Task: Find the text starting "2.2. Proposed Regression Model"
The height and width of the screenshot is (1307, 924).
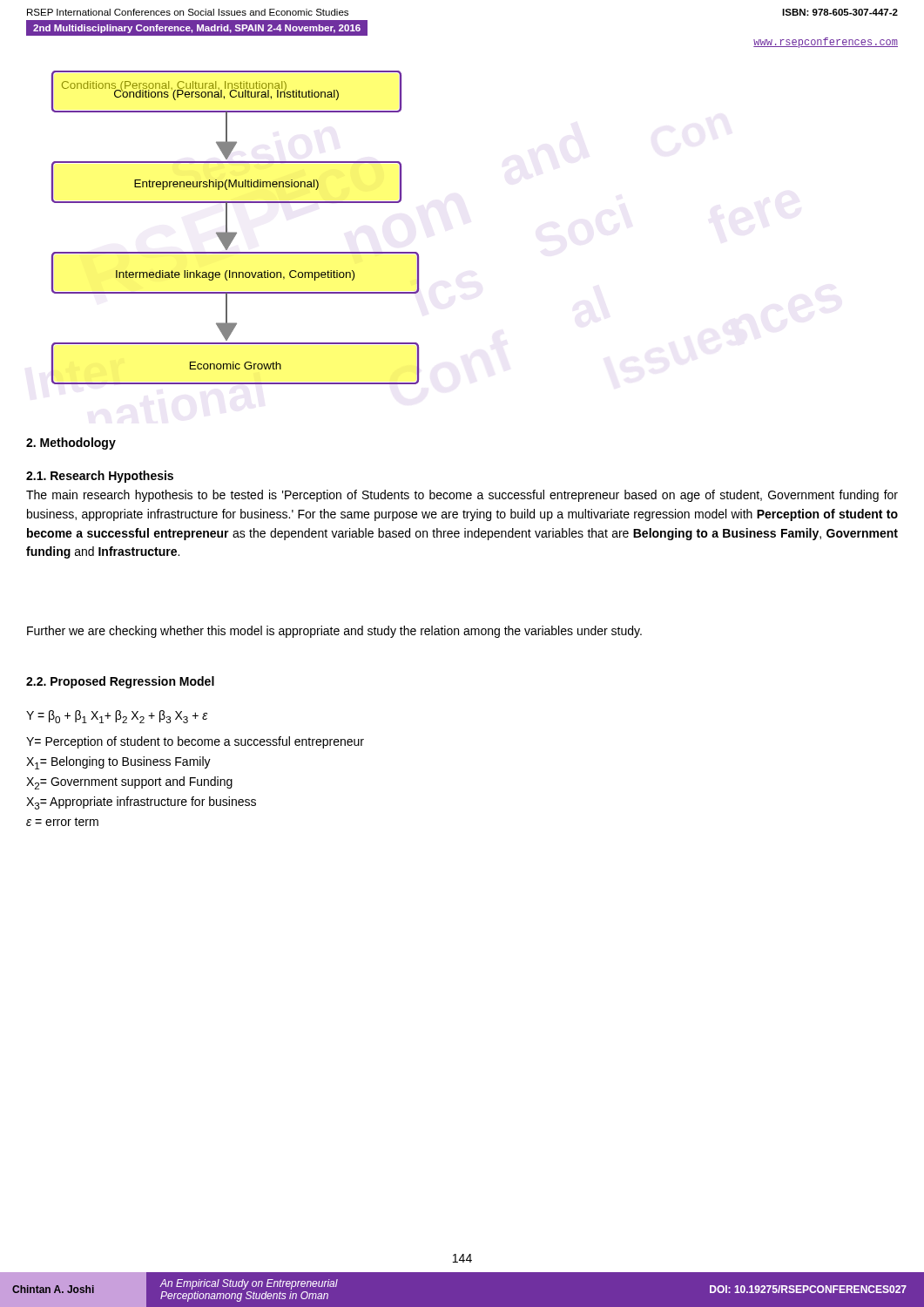Action: [120, 681]
